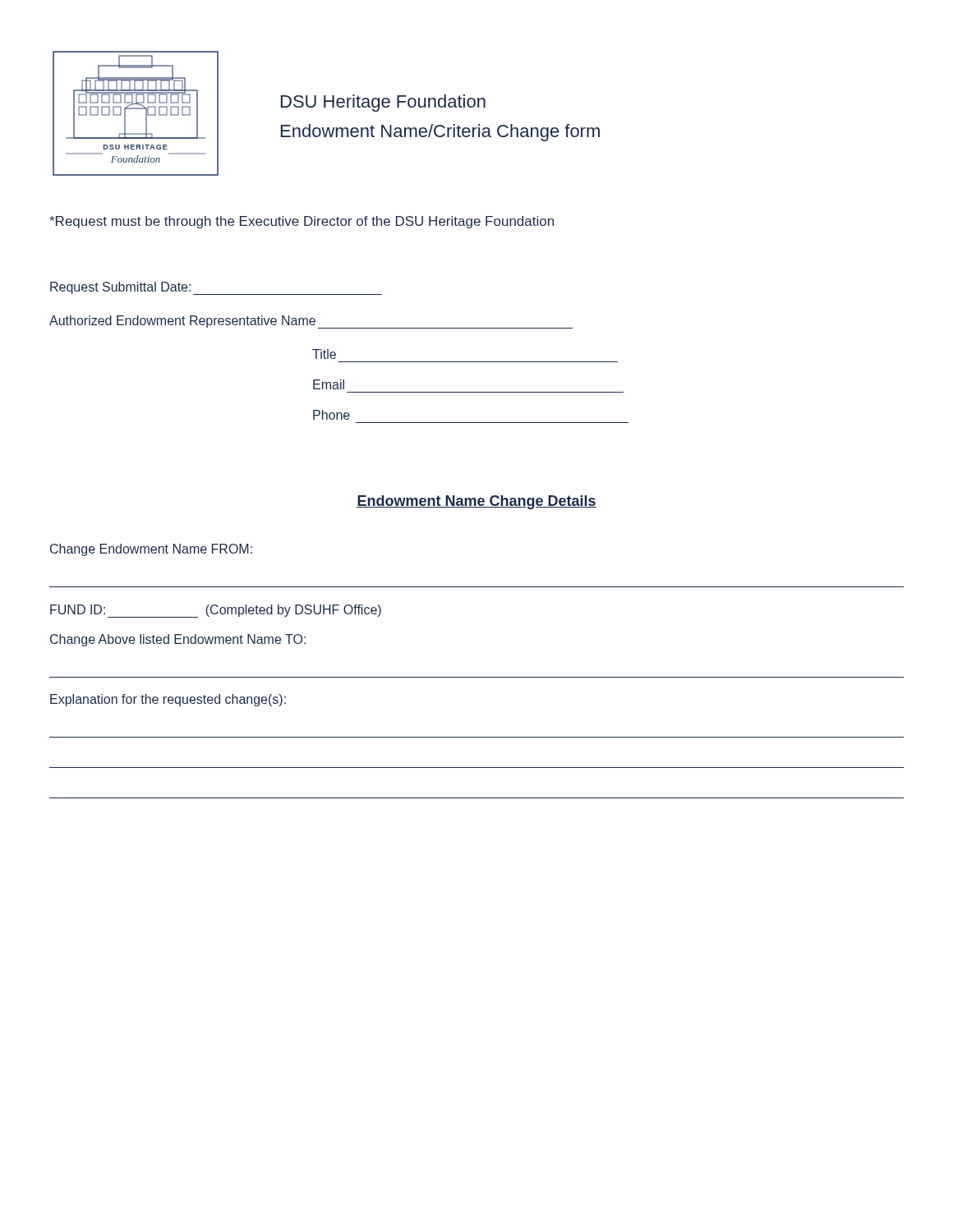Screen dimensions: 1232x953
Task: Select the block starting "Explanation for the requested"
Action: pyautogui.click(x=168, y=699)
